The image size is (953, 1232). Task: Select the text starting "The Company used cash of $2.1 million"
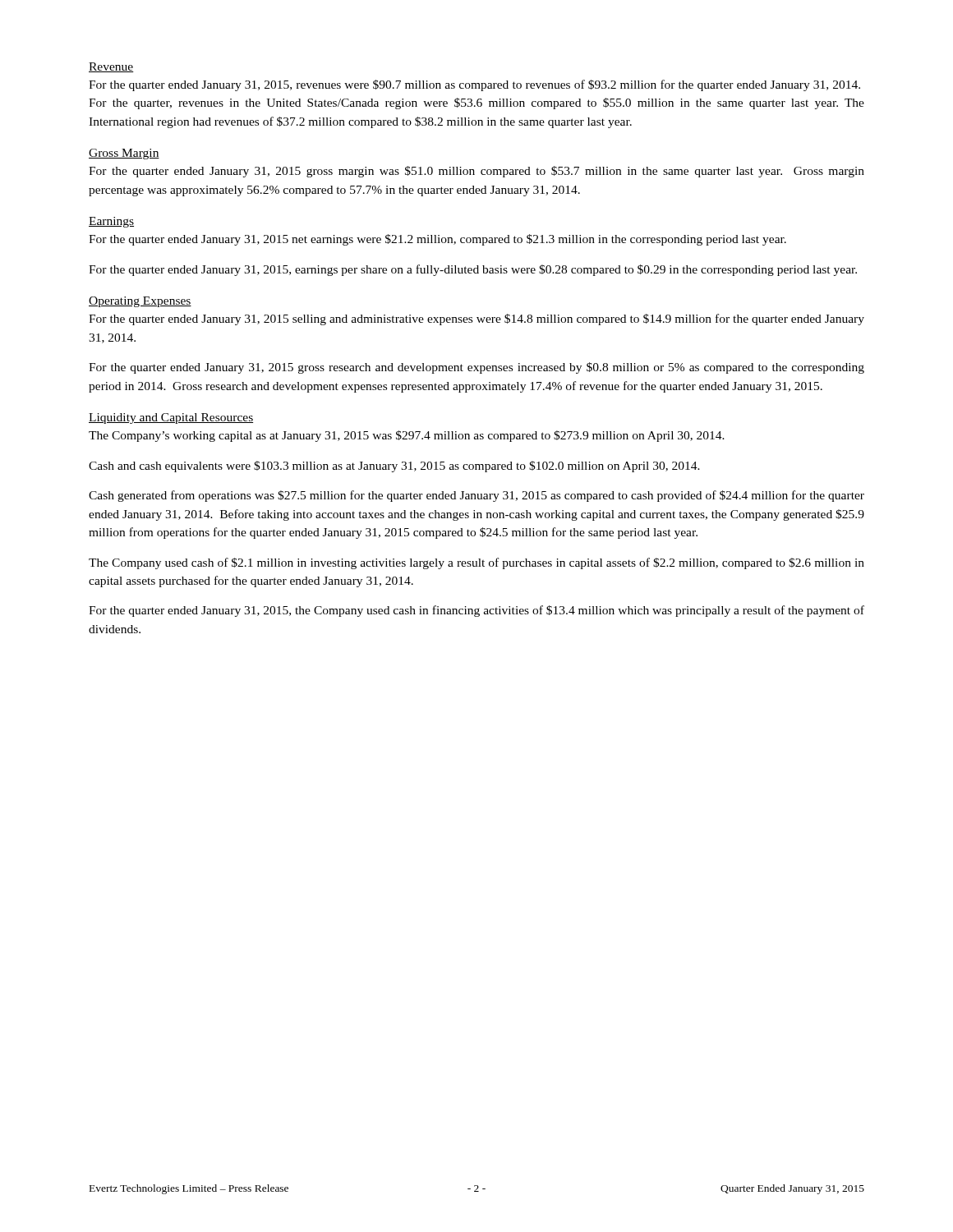(476, 572)
